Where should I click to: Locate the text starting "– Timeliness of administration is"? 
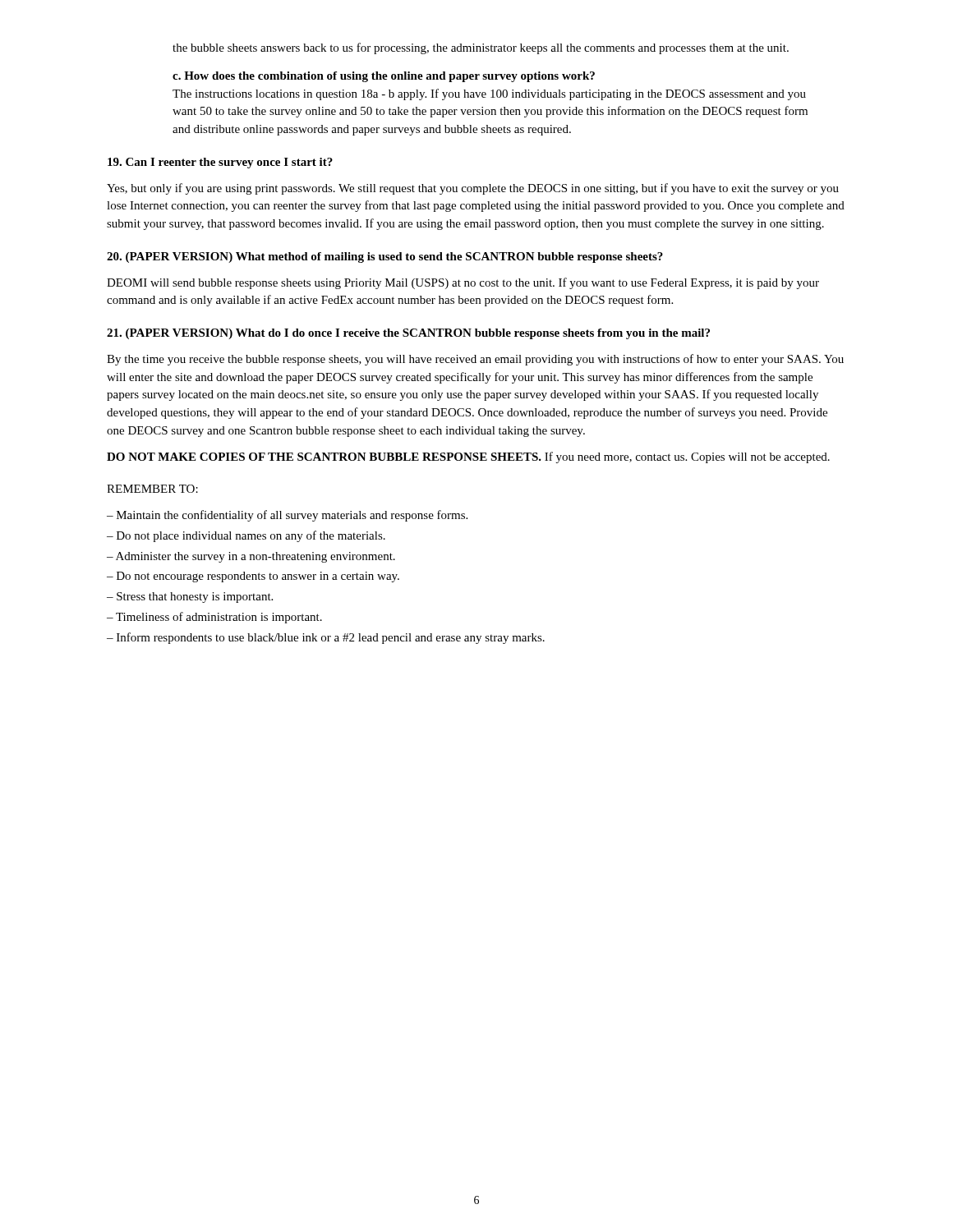214,618
